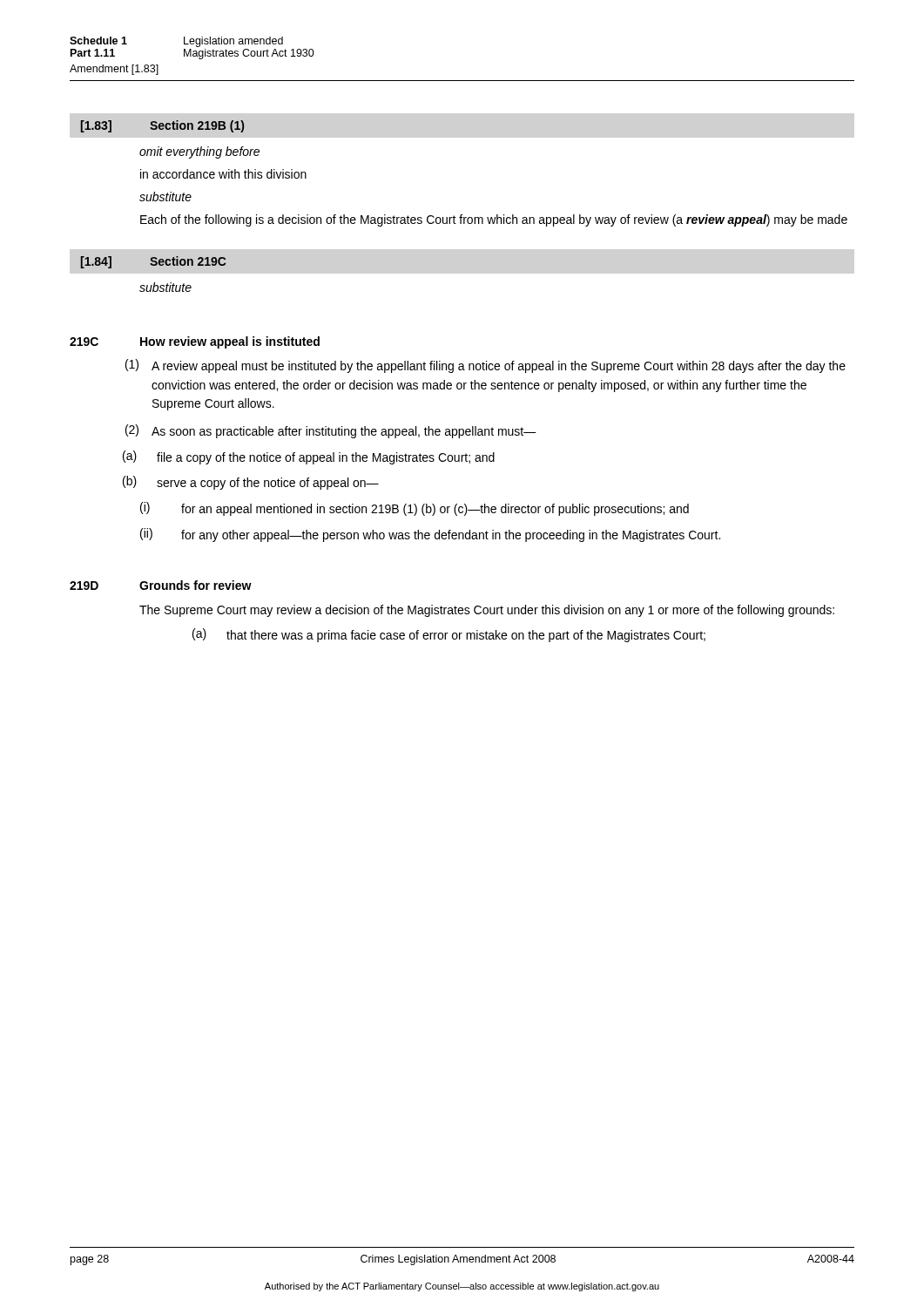The width and height of the screenshot is (924, 1307).
Task: Find the text block that says "(1) A review appeal must be instituted"
Action: point(462,386)
